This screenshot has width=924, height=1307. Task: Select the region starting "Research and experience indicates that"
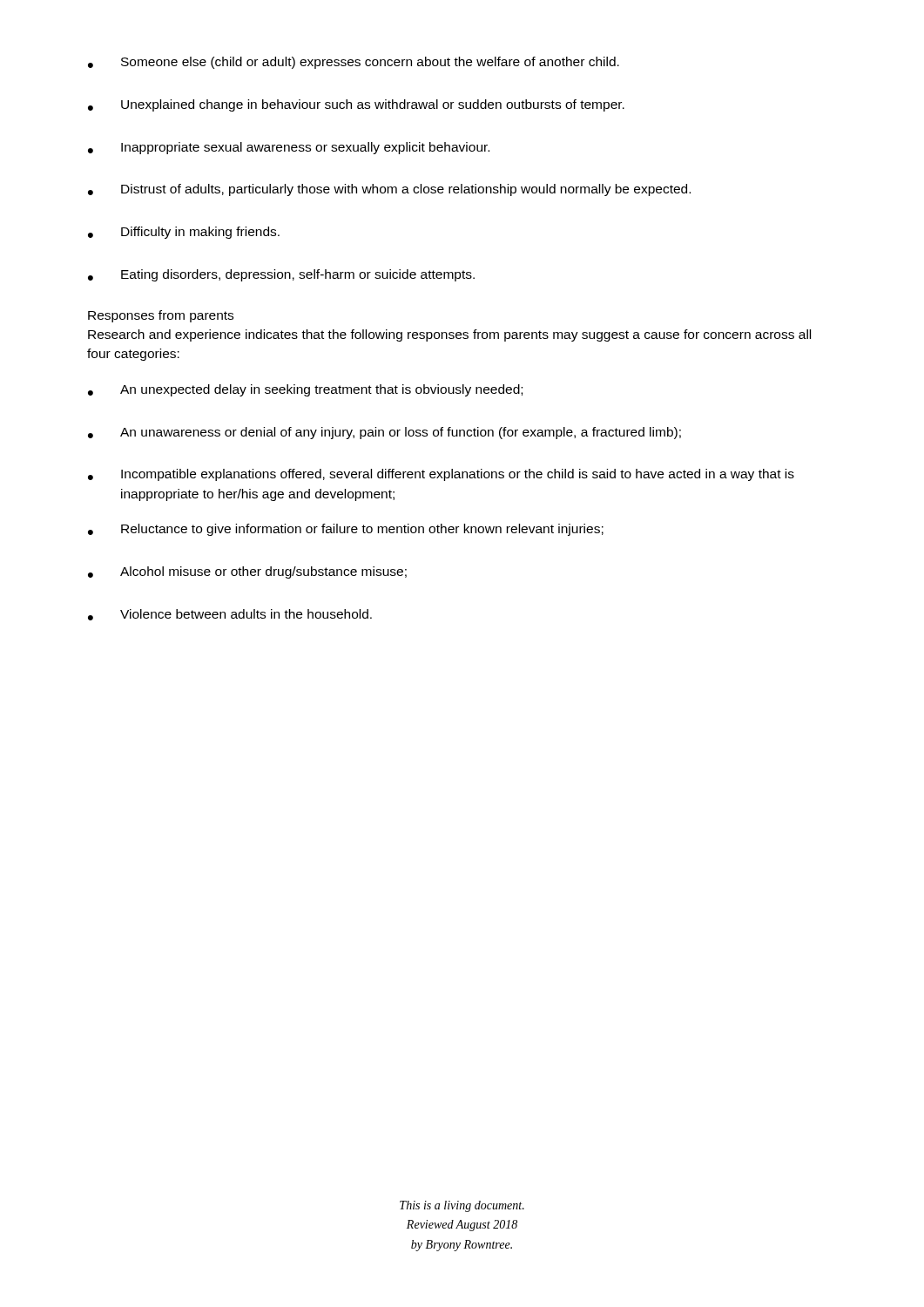point(450,344)
